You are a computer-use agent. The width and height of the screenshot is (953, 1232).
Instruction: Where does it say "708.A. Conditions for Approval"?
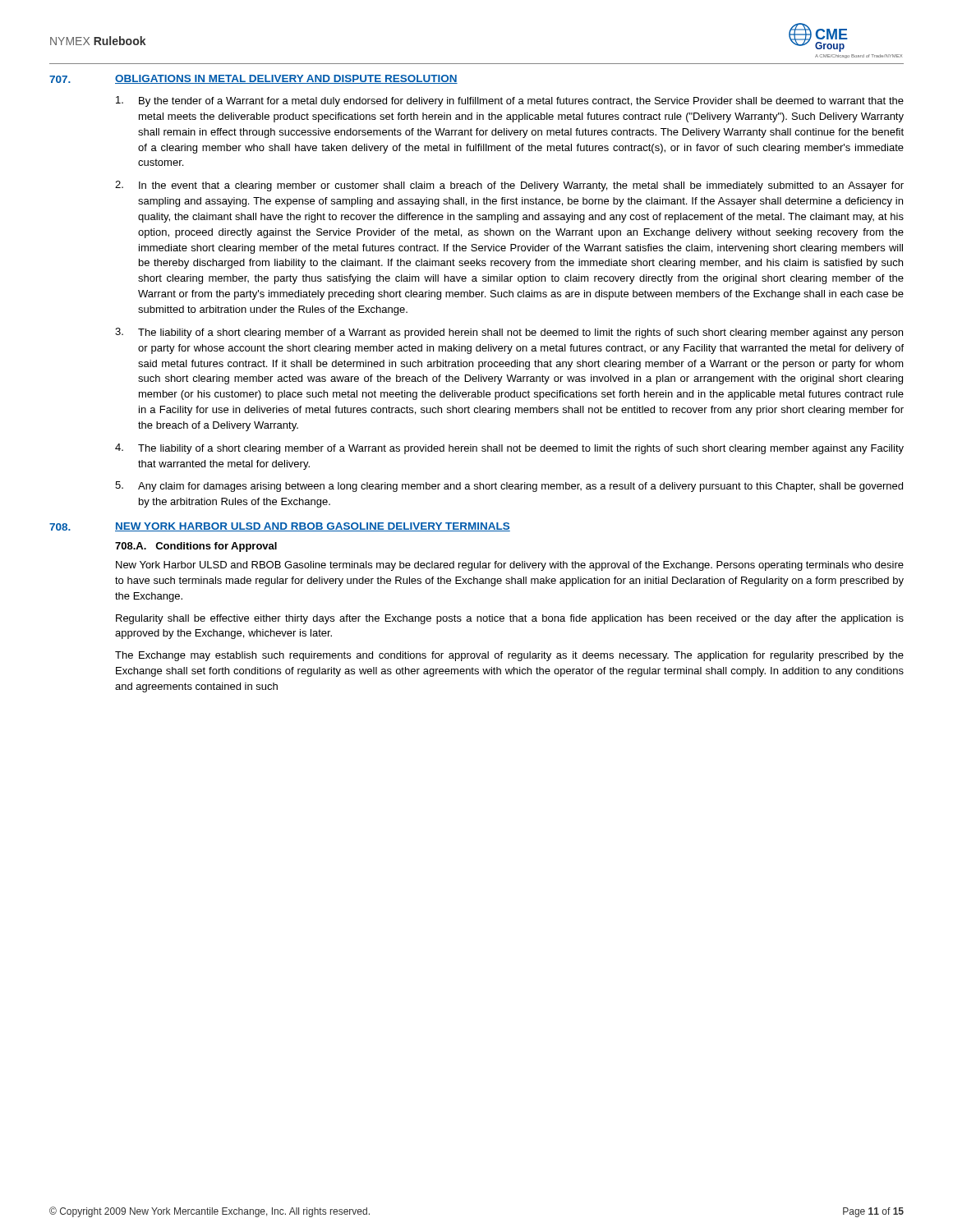pyautogui.click(x=196, y=546)
